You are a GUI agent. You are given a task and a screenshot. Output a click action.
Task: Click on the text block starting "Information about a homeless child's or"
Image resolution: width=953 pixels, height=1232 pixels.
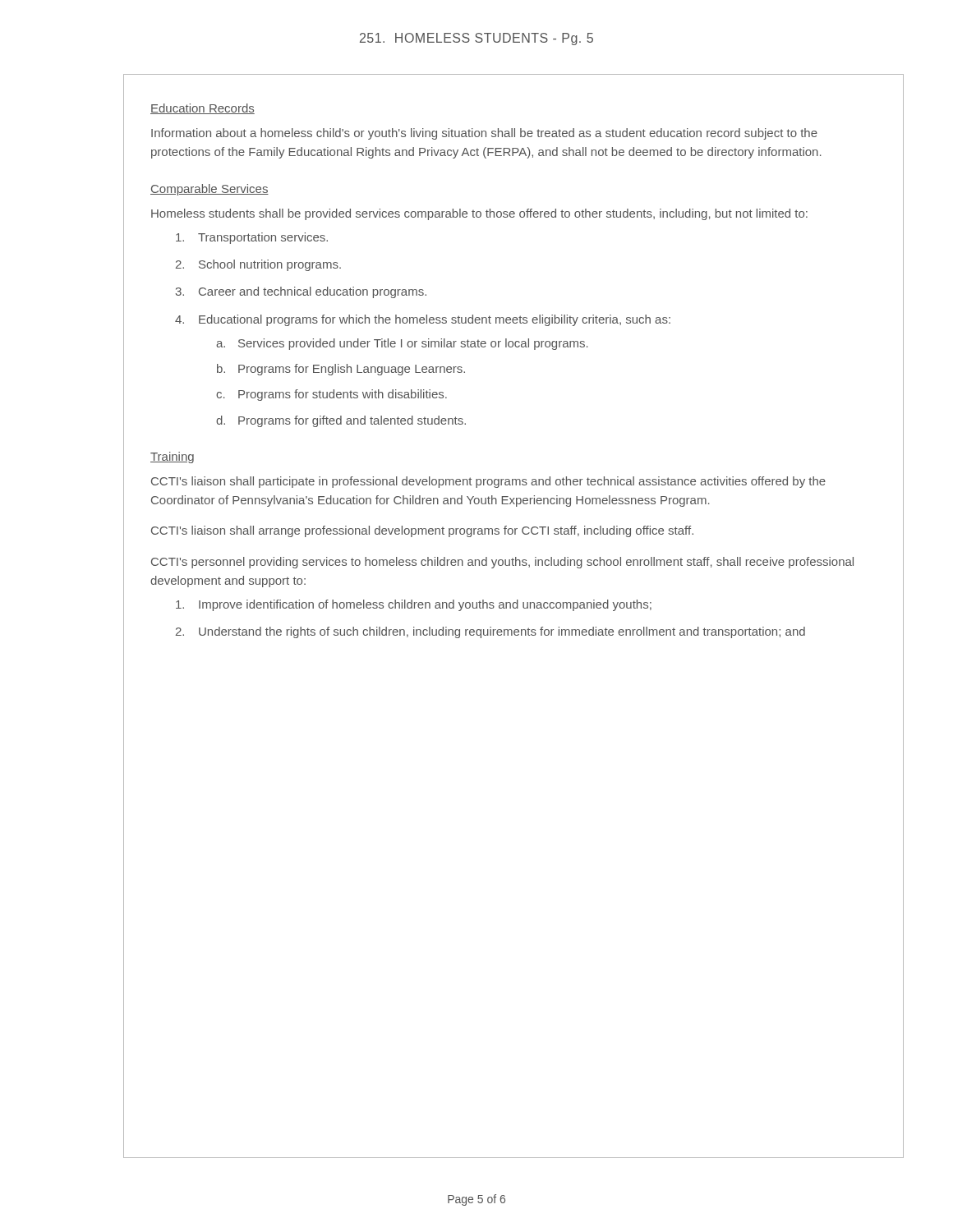[486, 142]
